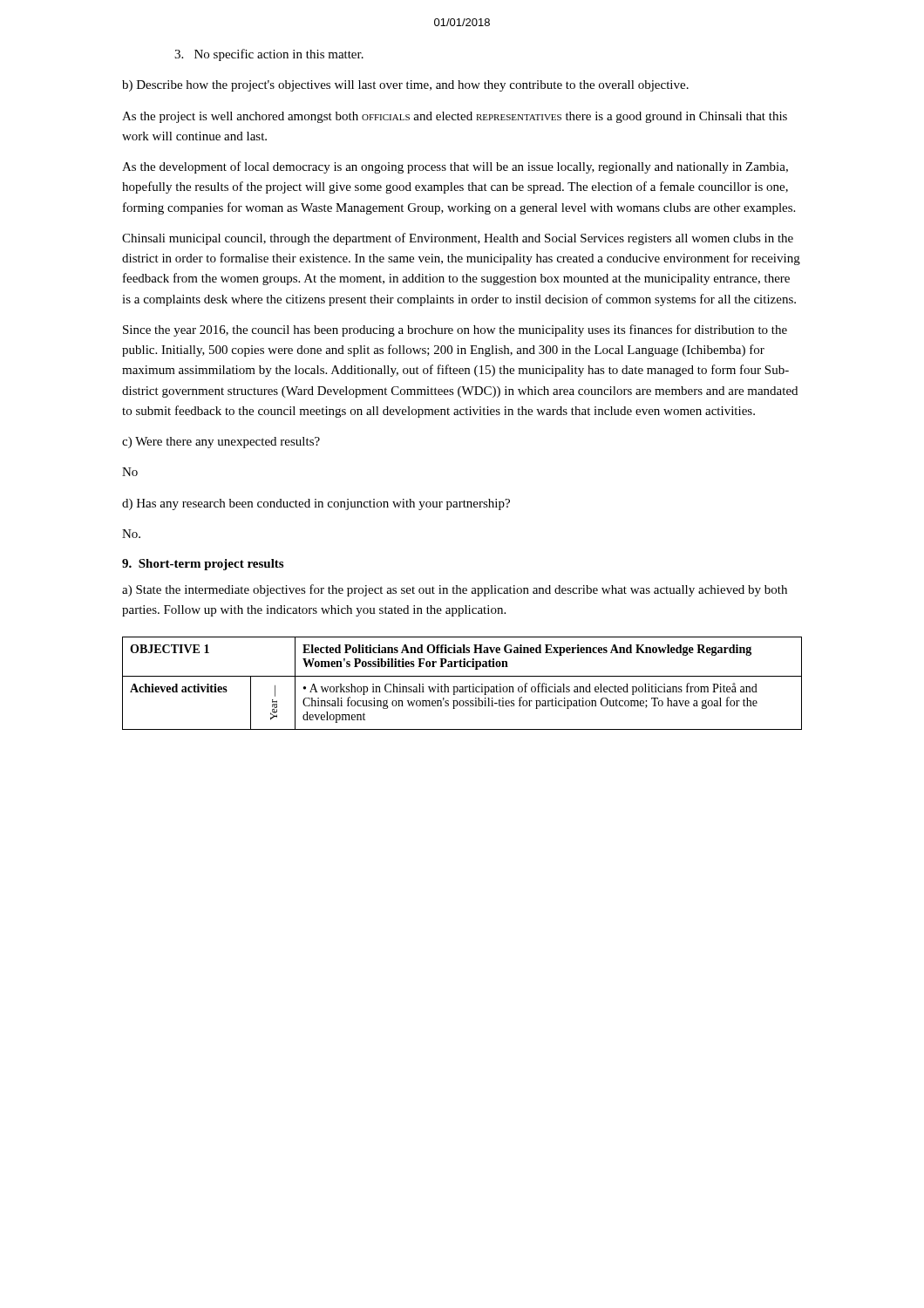
Task: Find the text block with the text "Chinsali municipal council,"
Action: (x=461, y=268)
